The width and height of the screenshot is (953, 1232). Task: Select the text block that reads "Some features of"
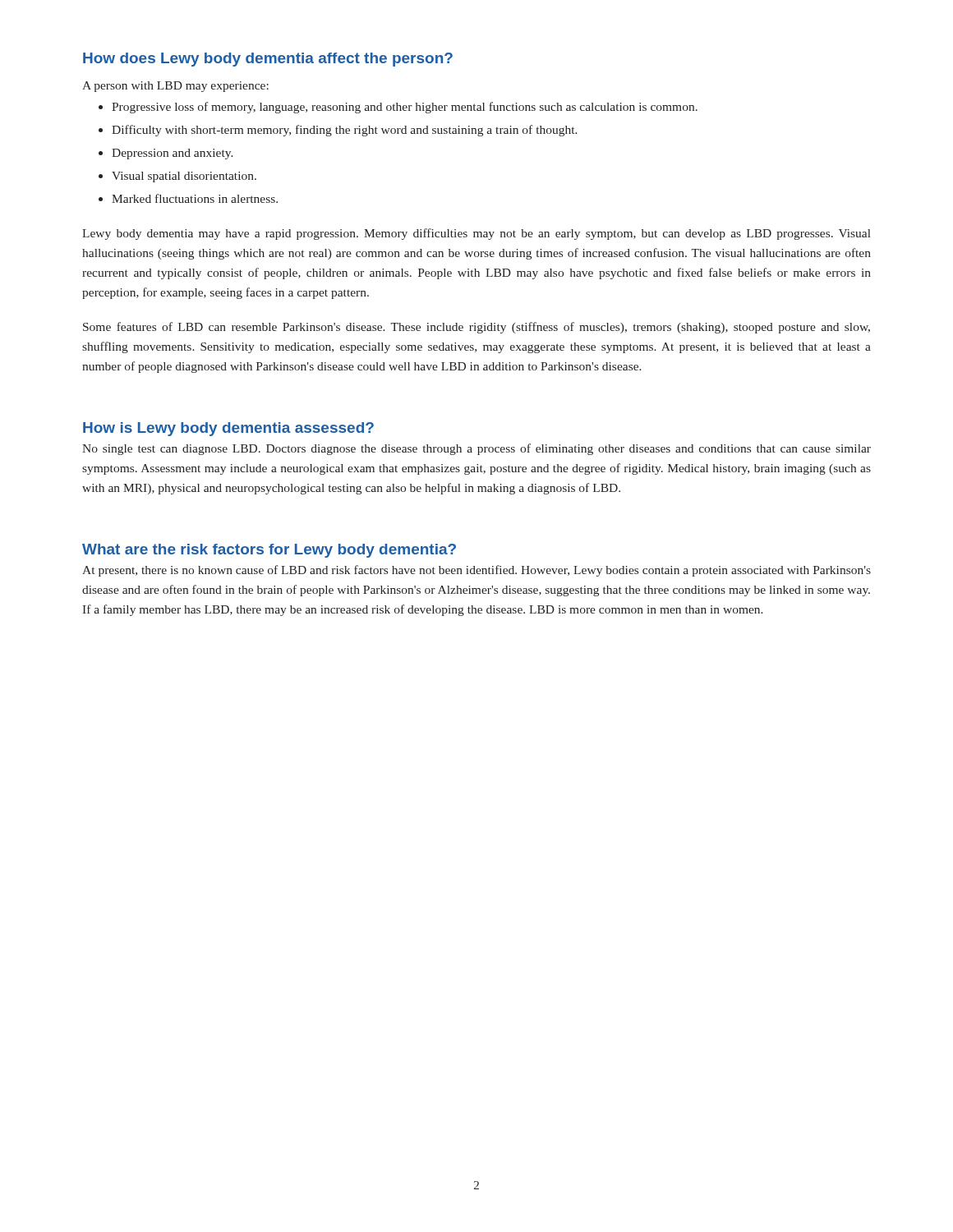(x=476, y=346)
